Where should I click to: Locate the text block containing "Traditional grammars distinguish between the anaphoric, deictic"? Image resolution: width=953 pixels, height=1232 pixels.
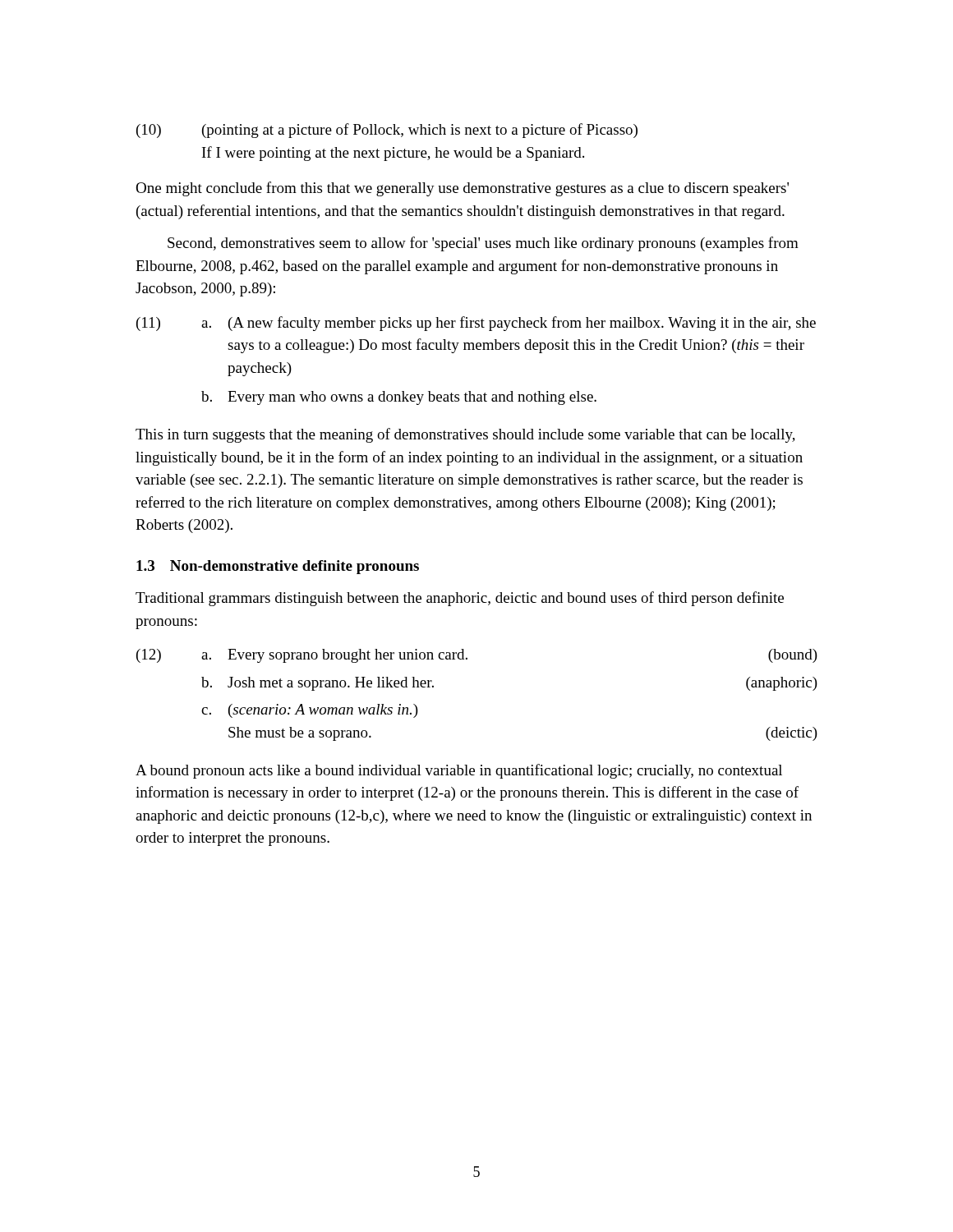point(476,609)
